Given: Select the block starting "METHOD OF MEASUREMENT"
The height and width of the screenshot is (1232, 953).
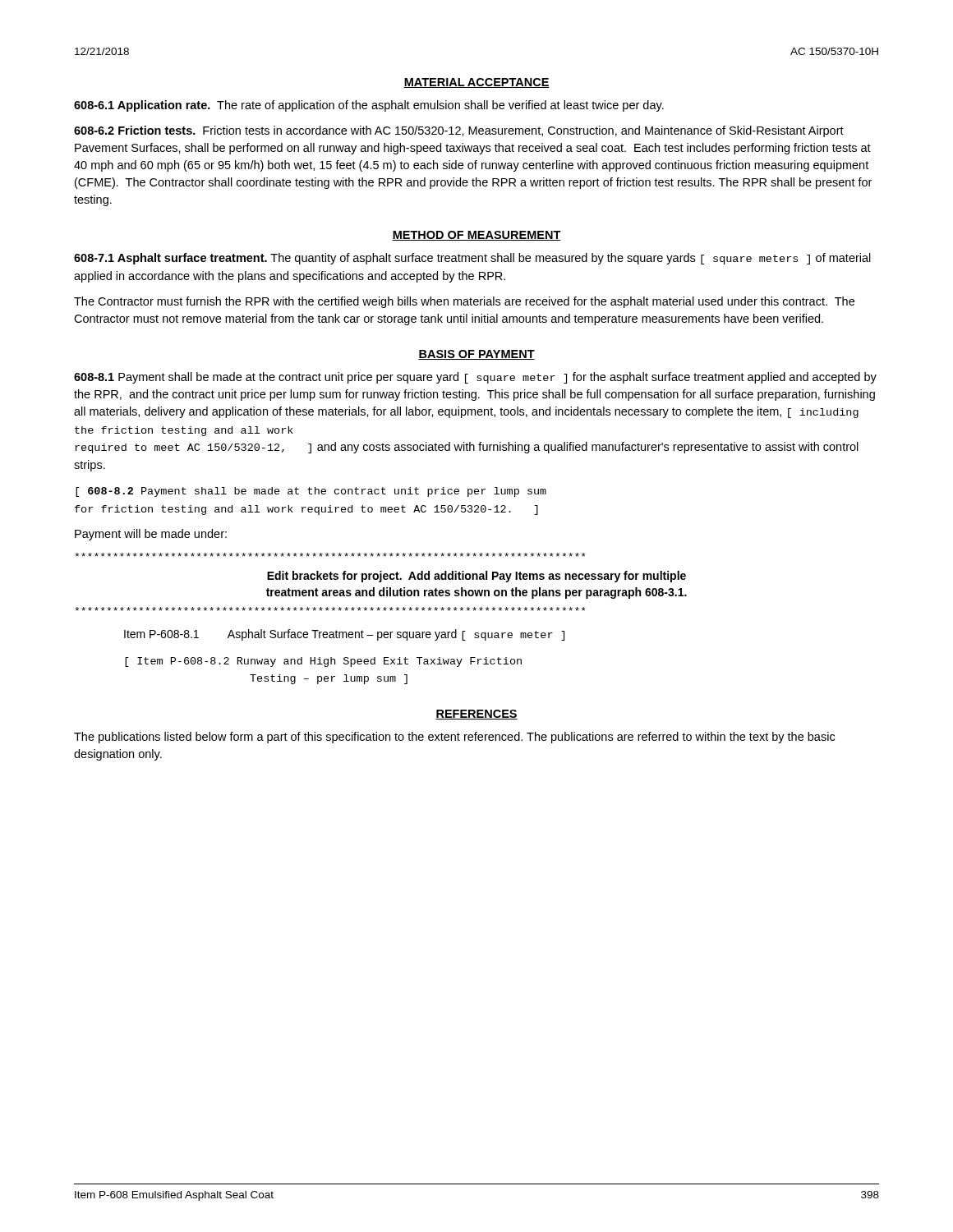Looking at the screenshot, I should tap(476, 235).
